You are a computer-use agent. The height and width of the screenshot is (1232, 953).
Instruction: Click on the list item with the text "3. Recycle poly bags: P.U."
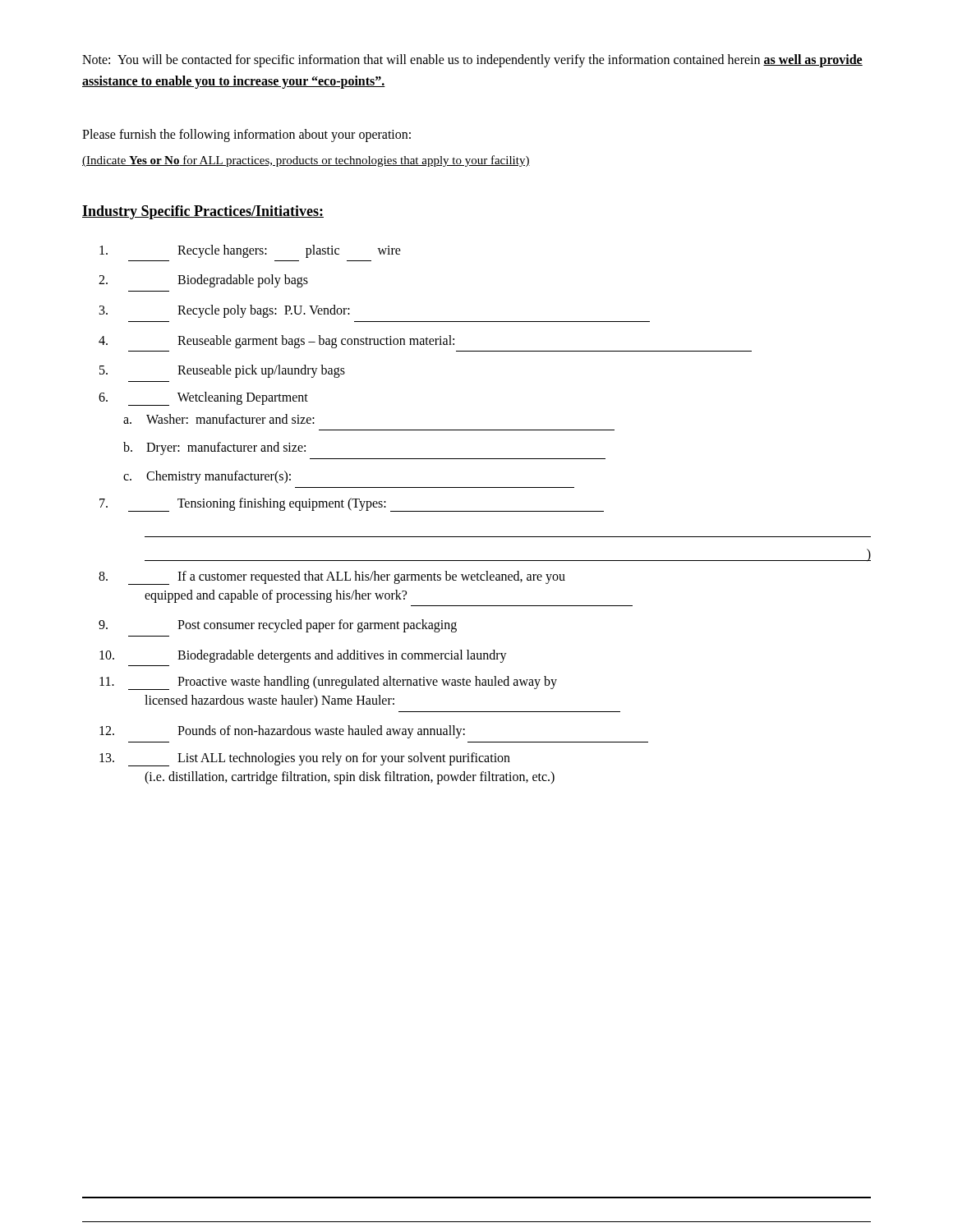click(374, 311)
